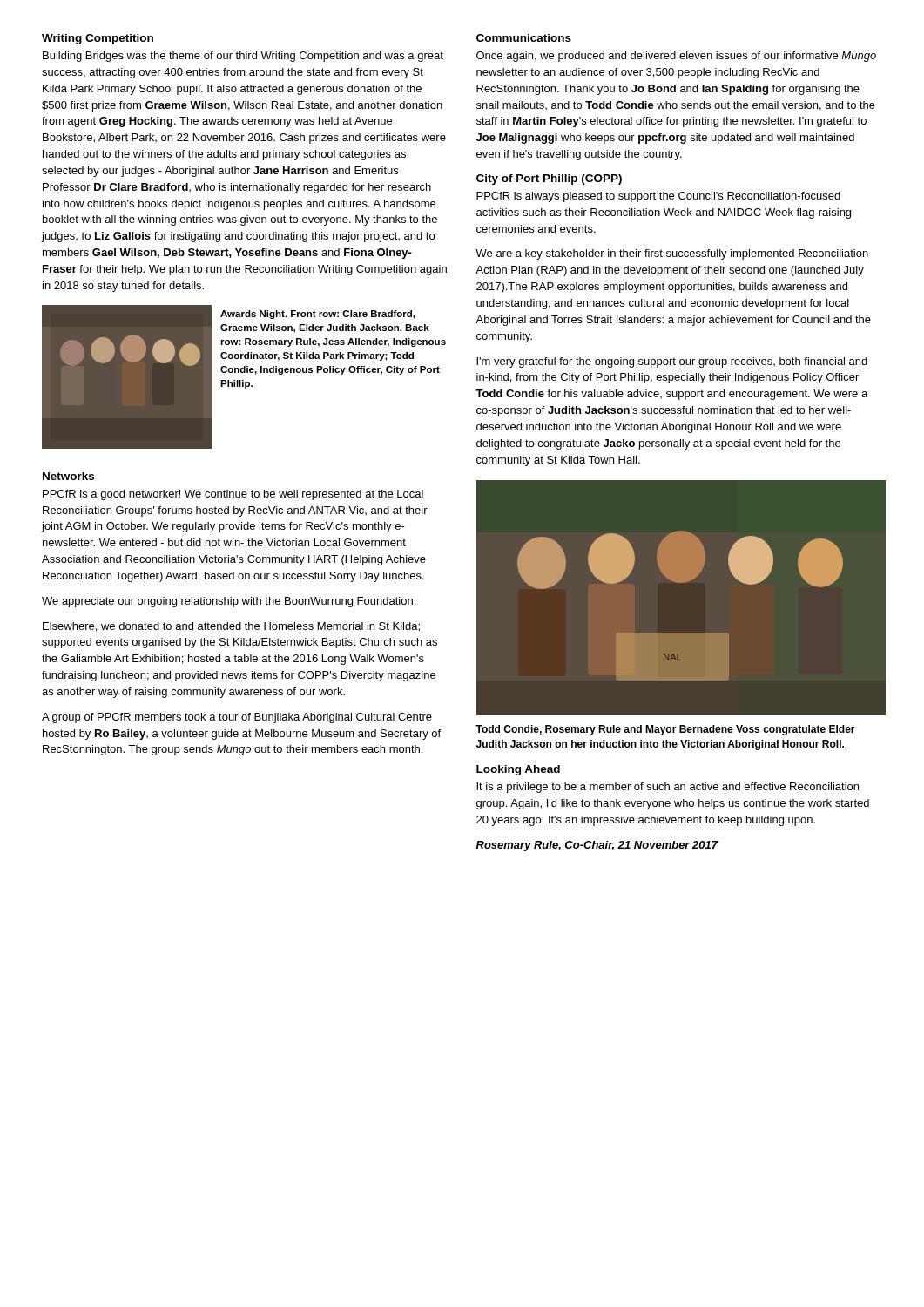Click on the text block starting "Rosemary Rule, Co-Chair, 21 November 2017"
The width and height of the screenshot is (924, 1307).
click(x=679, y=845)
